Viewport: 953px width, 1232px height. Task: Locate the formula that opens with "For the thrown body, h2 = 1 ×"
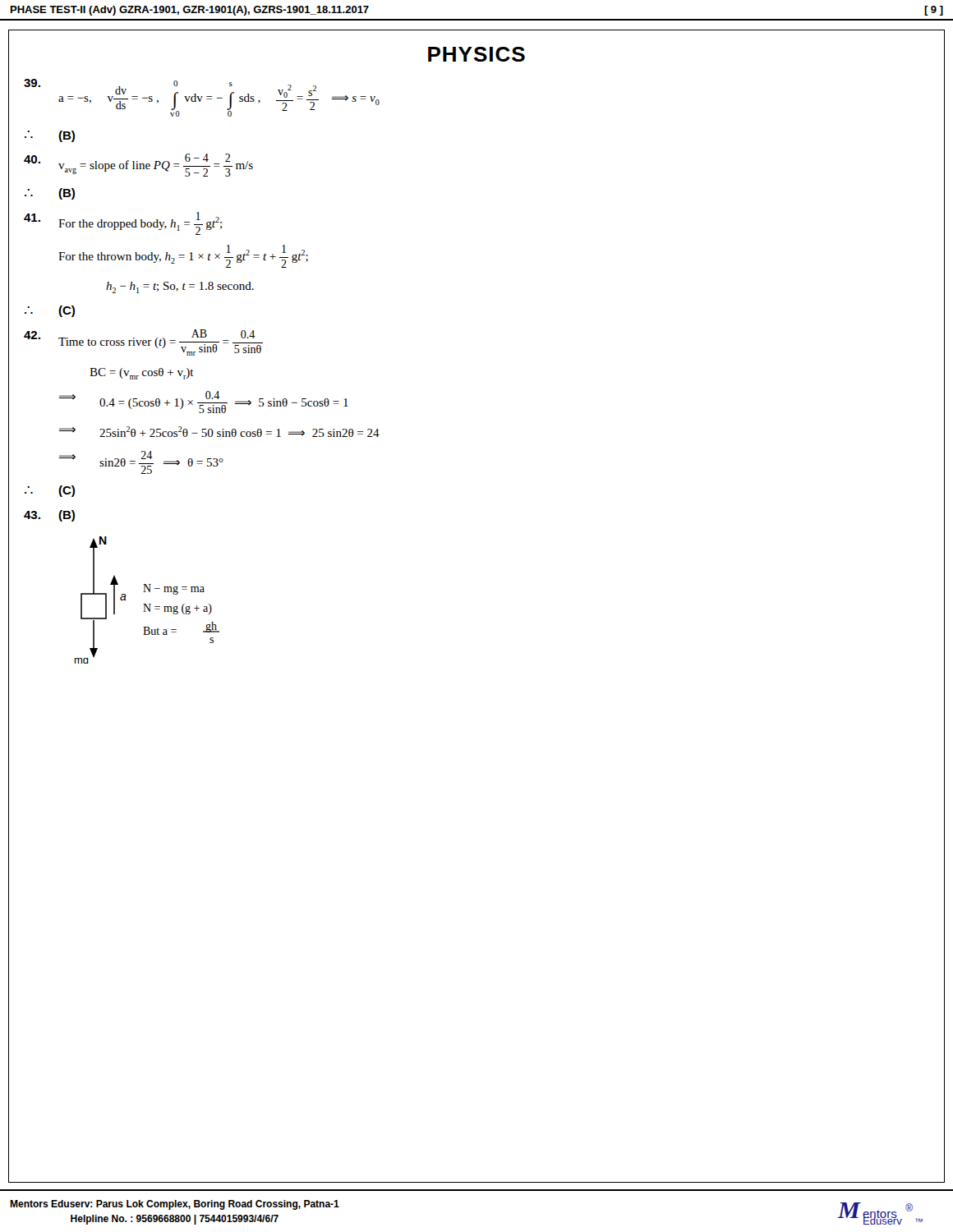(183, 256)
